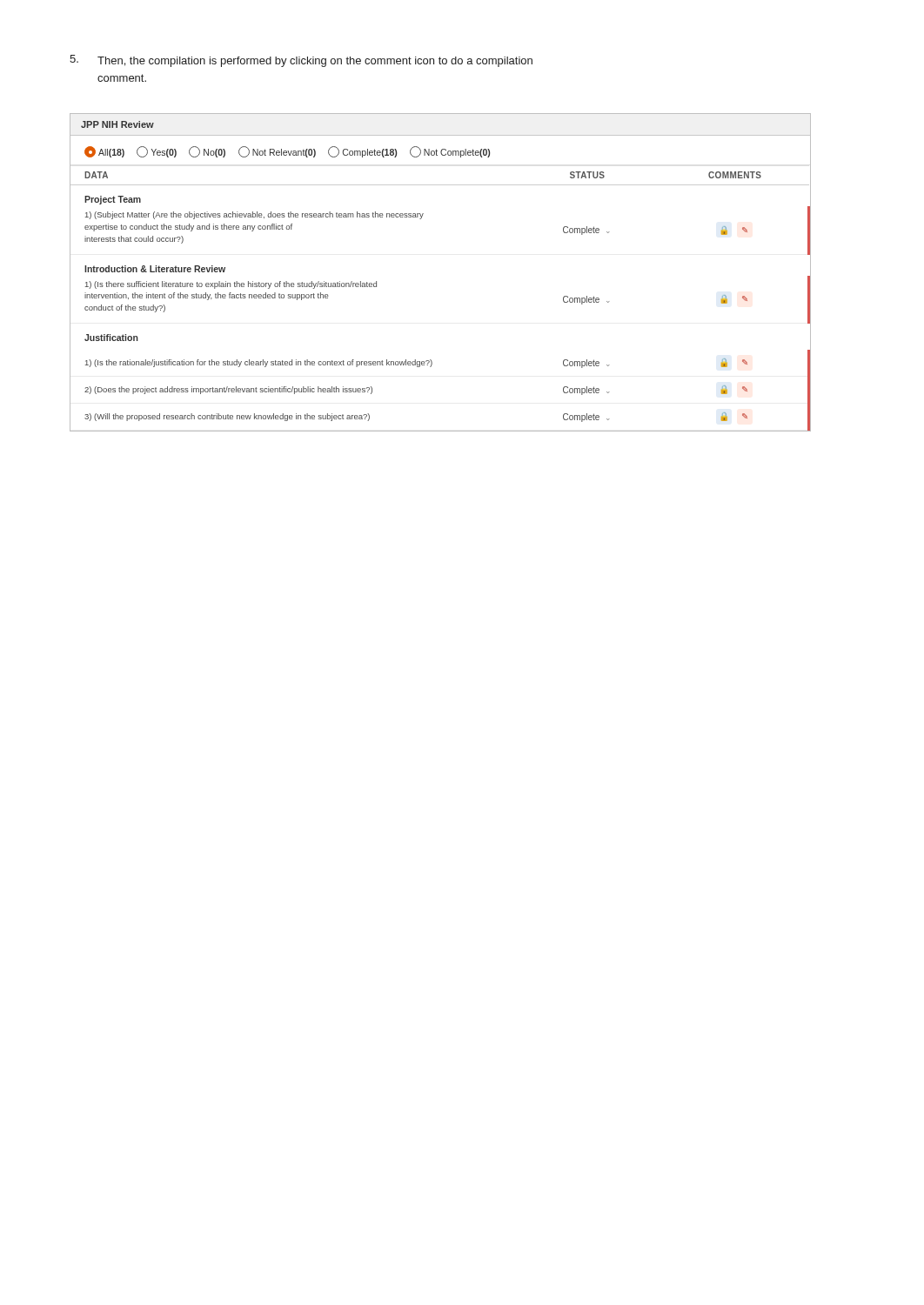The height and width of the screenshot is (1305, 924).
Task: Locate the screenshot
Action: (440, 272)
